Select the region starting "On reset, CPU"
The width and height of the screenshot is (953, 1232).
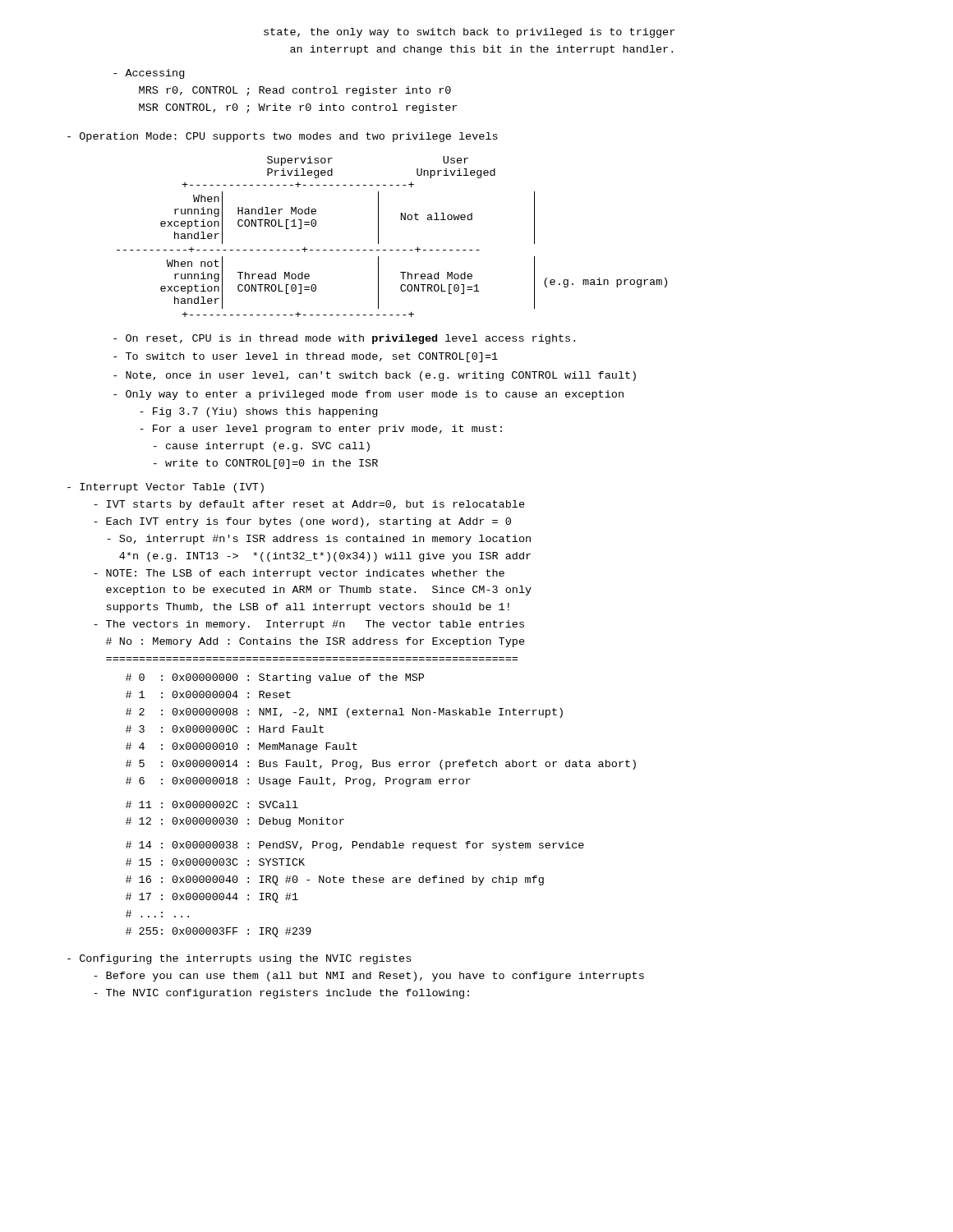pos(338,338)
